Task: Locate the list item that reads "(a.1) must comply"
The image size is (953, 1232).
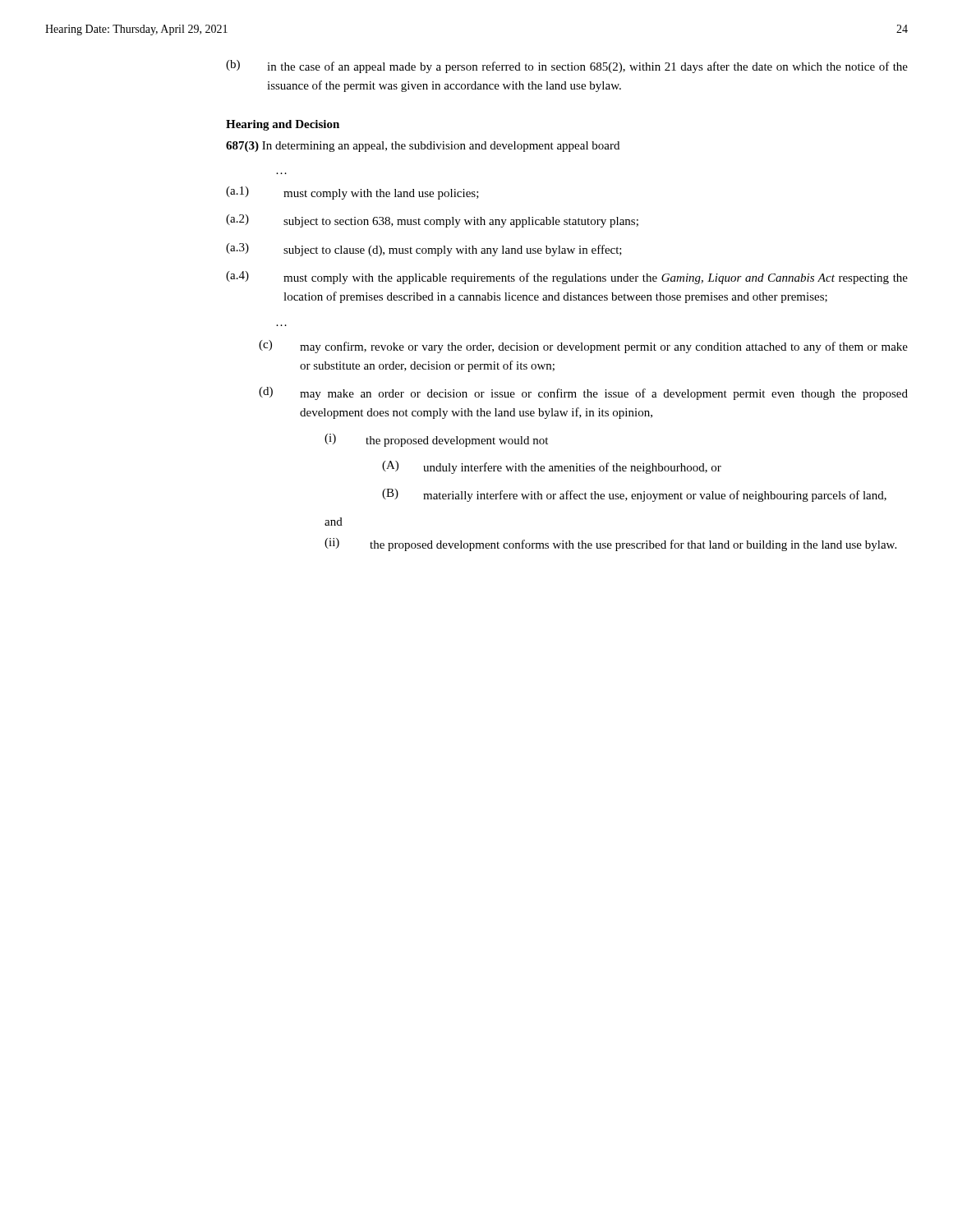Action: pyautogui.click(x=352, y=193)
